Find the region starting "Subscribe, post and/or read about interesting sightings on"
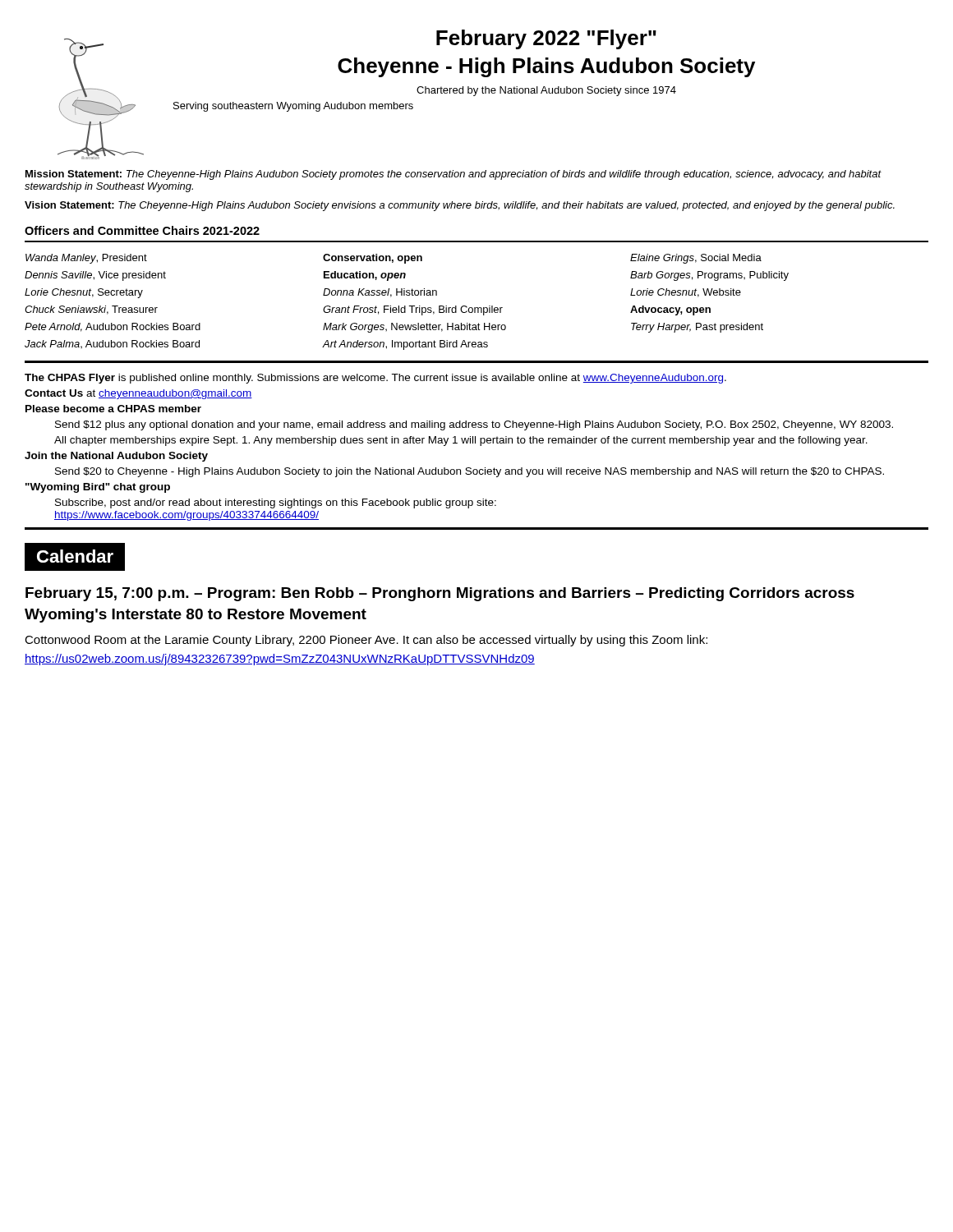Screen dimensions: 1232x953 click(x=276, y=508)
